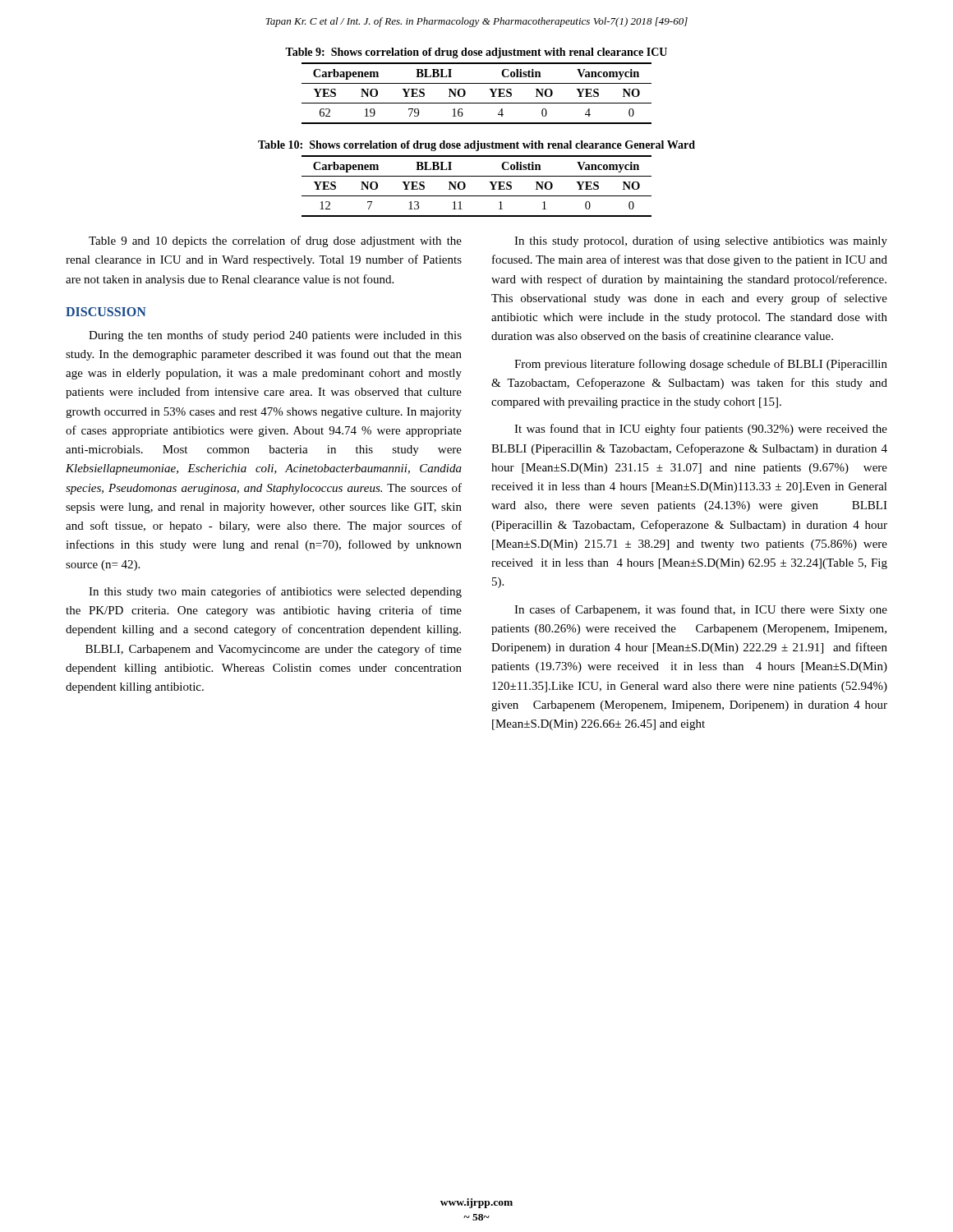Select the text block that says "Table 9 and 10 depicts the correlation"
This screenshot has width=953, height=1232.
point(264,260)
